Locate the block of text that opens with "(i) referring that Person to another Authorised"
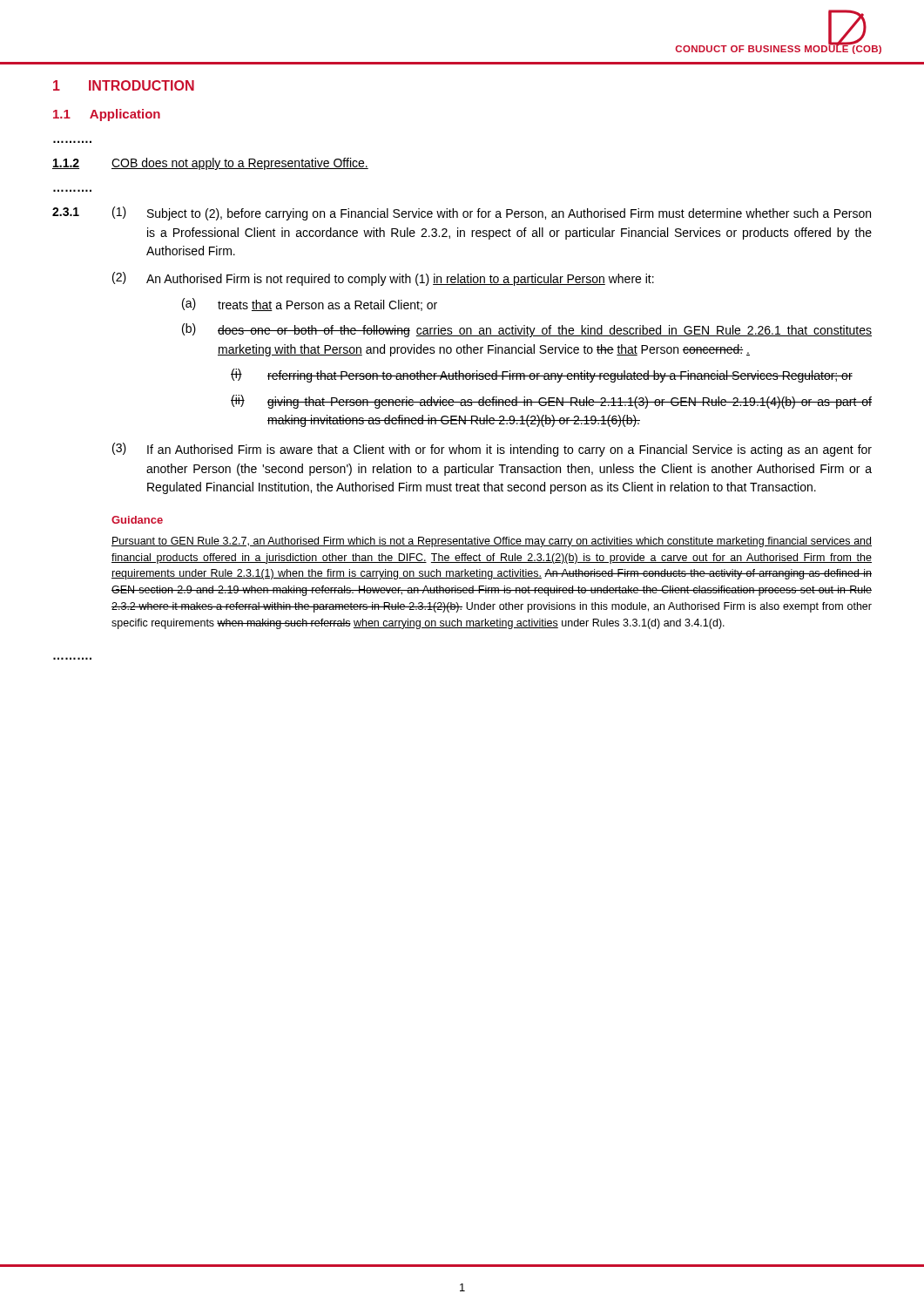Viewport: 924px width, 1307px height. (x=551, y=376)
